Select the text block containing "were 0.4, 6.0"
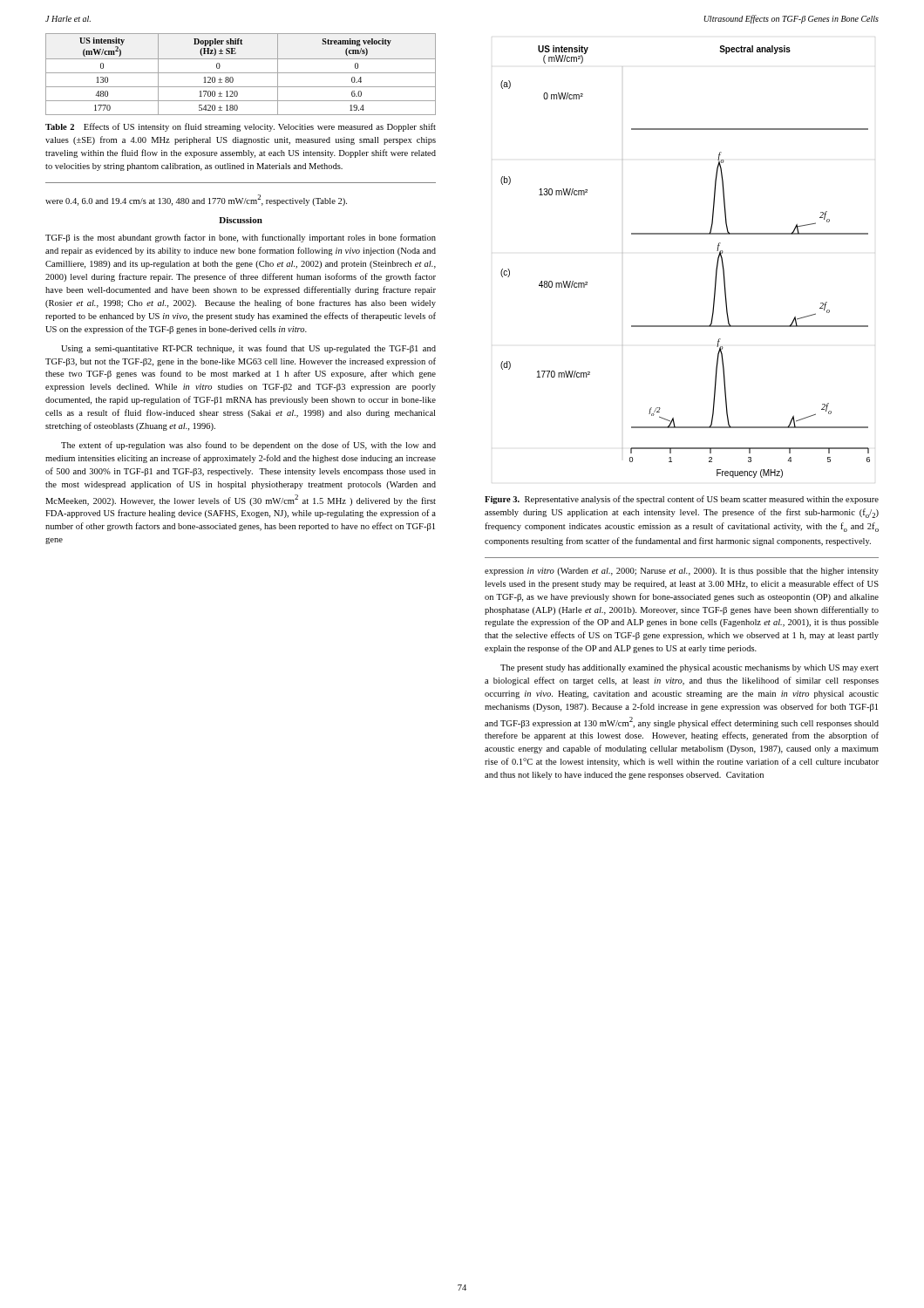Image resolution: width=924 pixels, height=1308 pixels. click(x=197, y=199)
